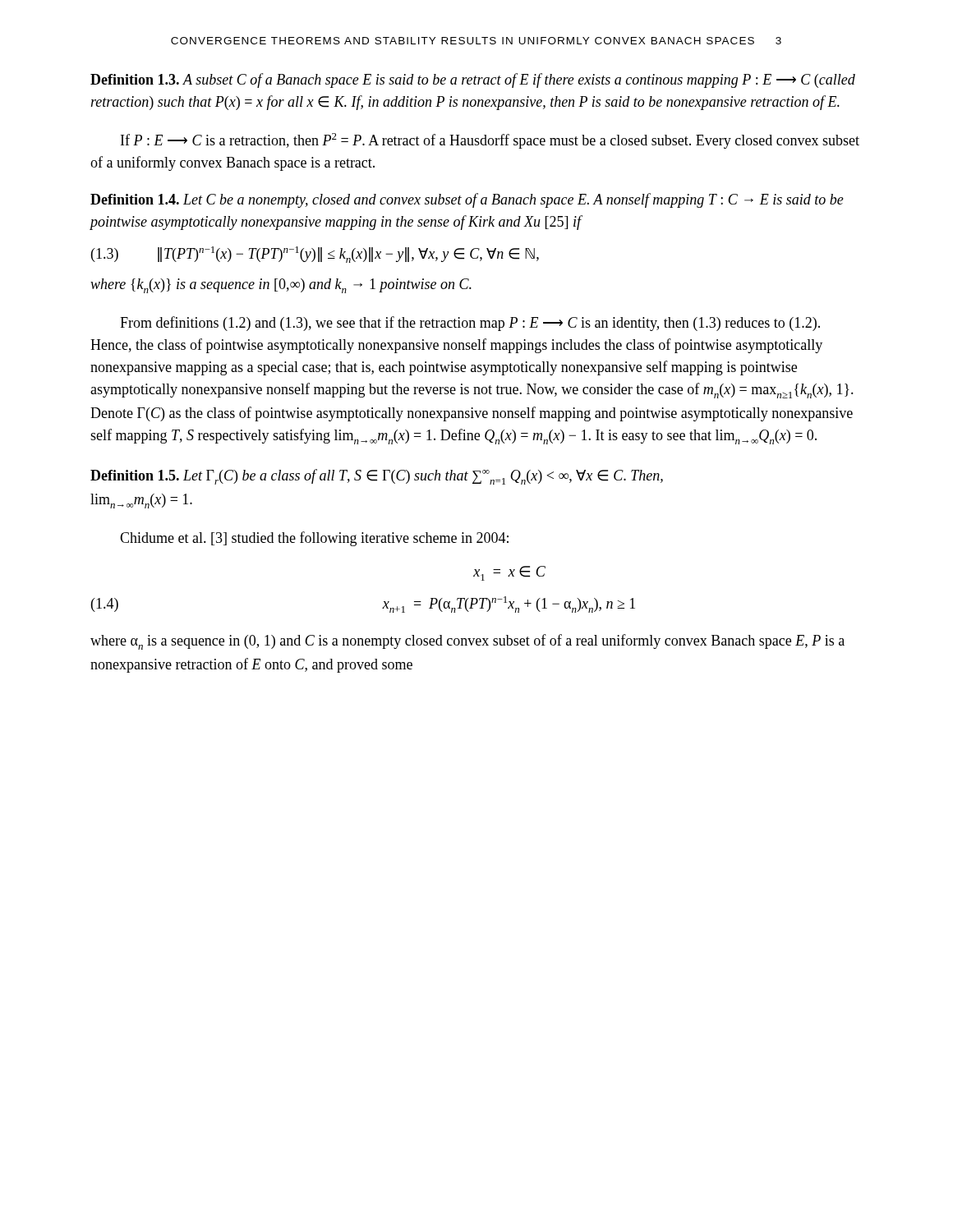Point to the text block starting "From definitions (1.2) and (1.3), we see that"
953x1232 pixels.
point(476,381)
